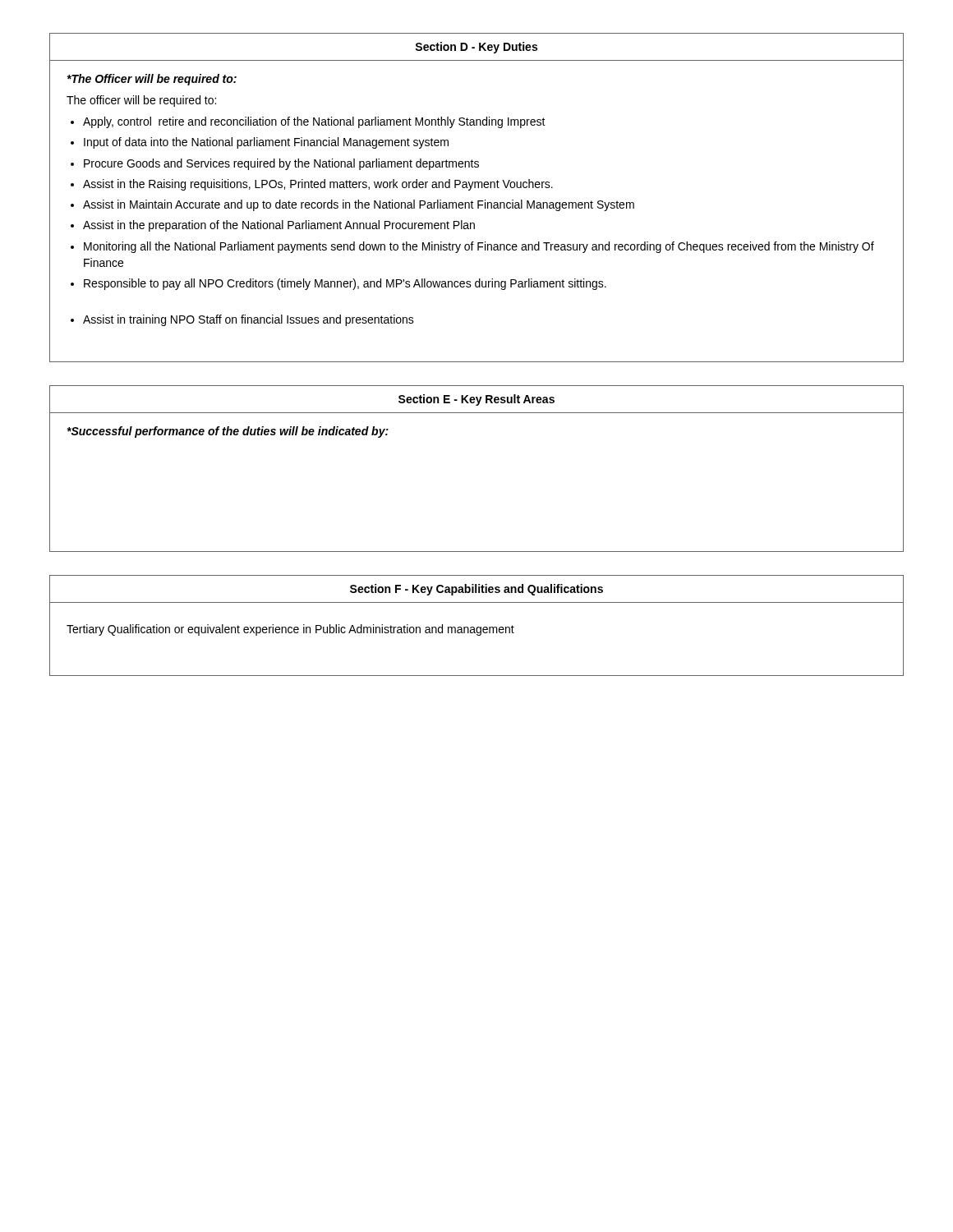
Task: Select the element starting "Section F - Key Capabilities and"
Action: (x=476, y=589)
